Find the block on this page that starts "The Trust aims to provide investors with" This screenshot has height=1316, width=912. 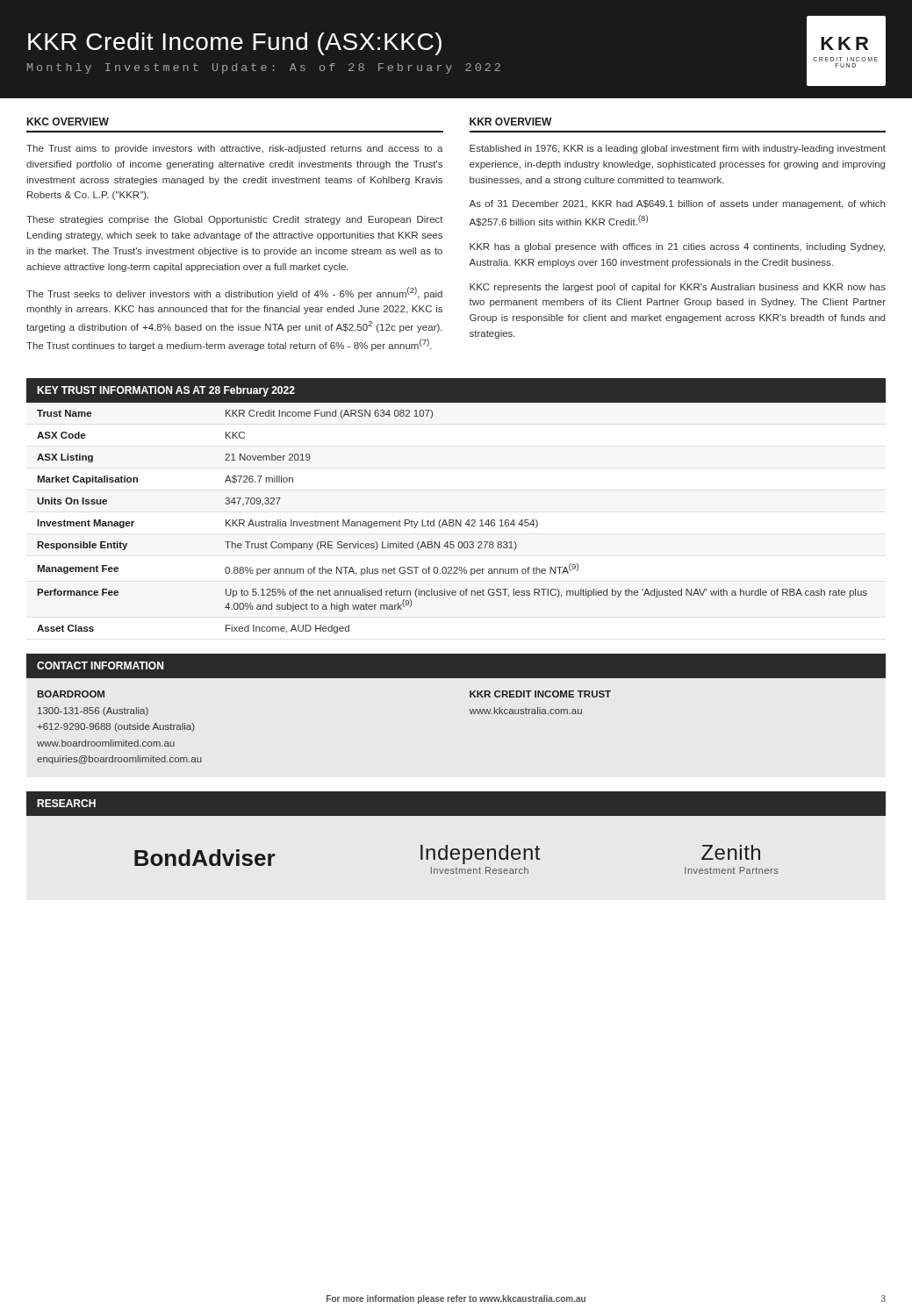click(x=235, y=172)
